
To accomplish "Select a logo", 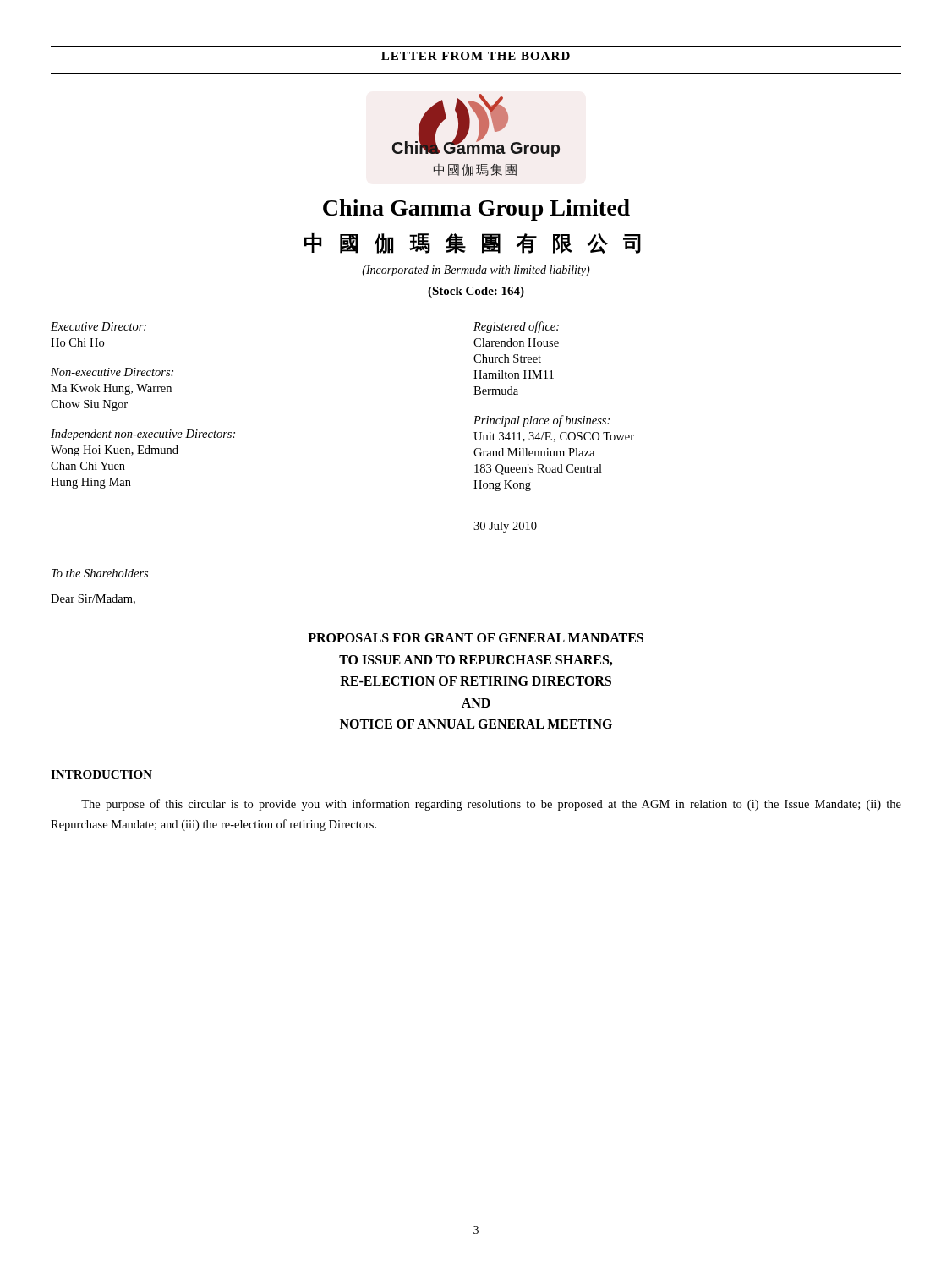I will point(476,138).
